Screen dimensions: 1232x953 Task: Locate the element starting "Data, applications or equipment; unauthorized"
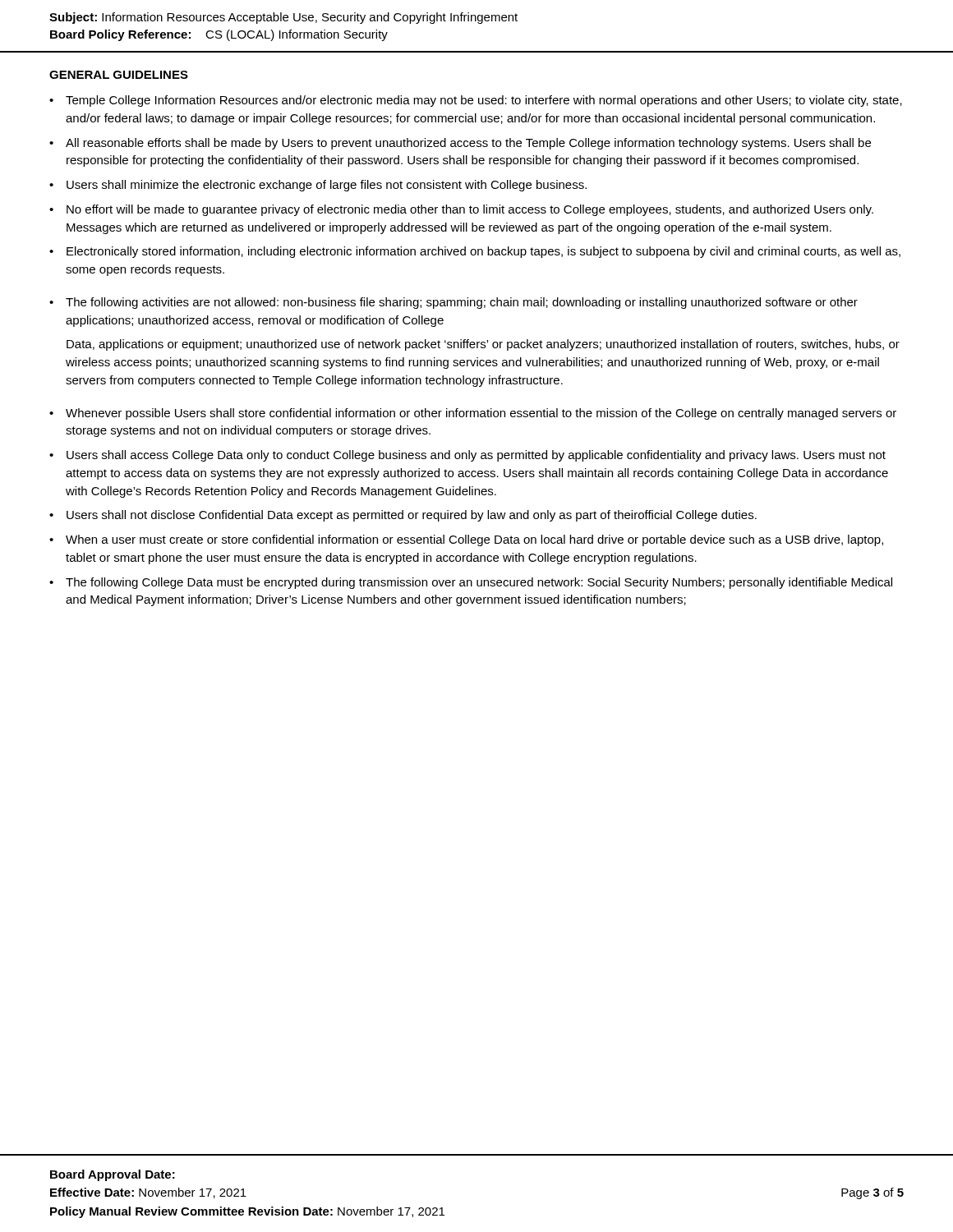tap(483, 362)
